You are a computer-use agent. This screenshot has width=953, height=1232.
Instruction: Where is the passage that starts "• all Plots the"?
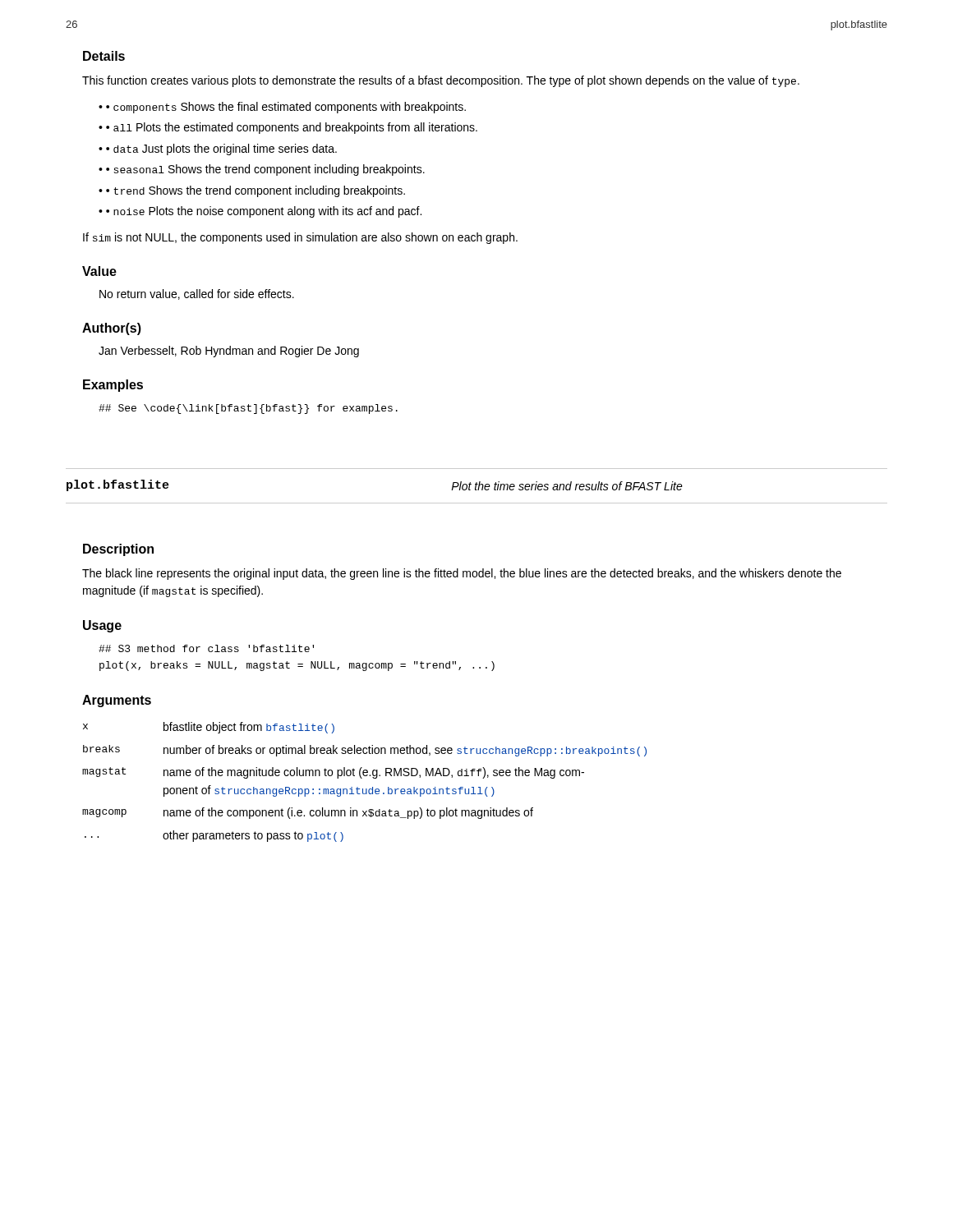pos(292,128)
